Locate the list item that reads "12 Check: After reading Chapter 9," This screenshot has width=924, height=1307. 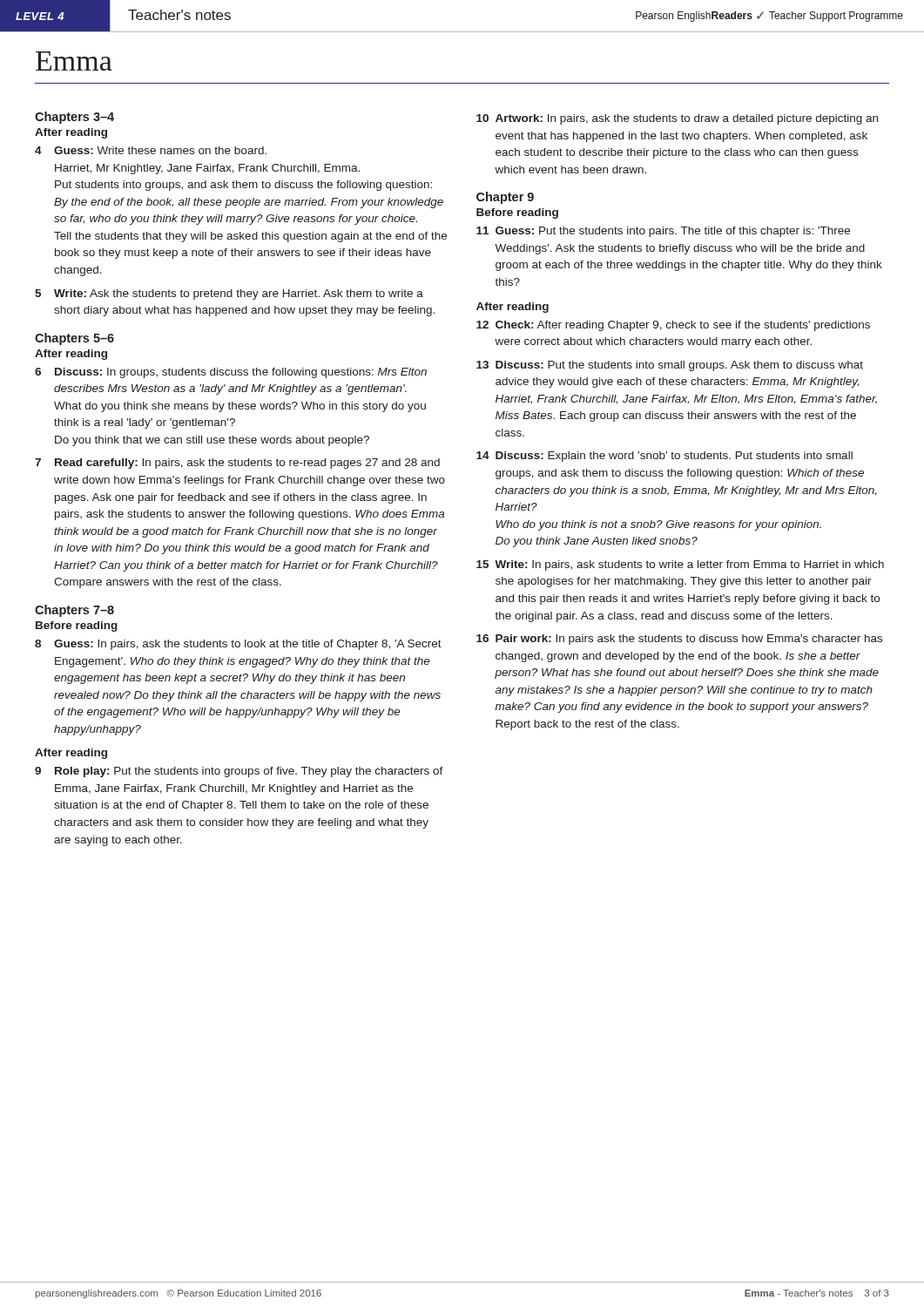tap(683, 333)
